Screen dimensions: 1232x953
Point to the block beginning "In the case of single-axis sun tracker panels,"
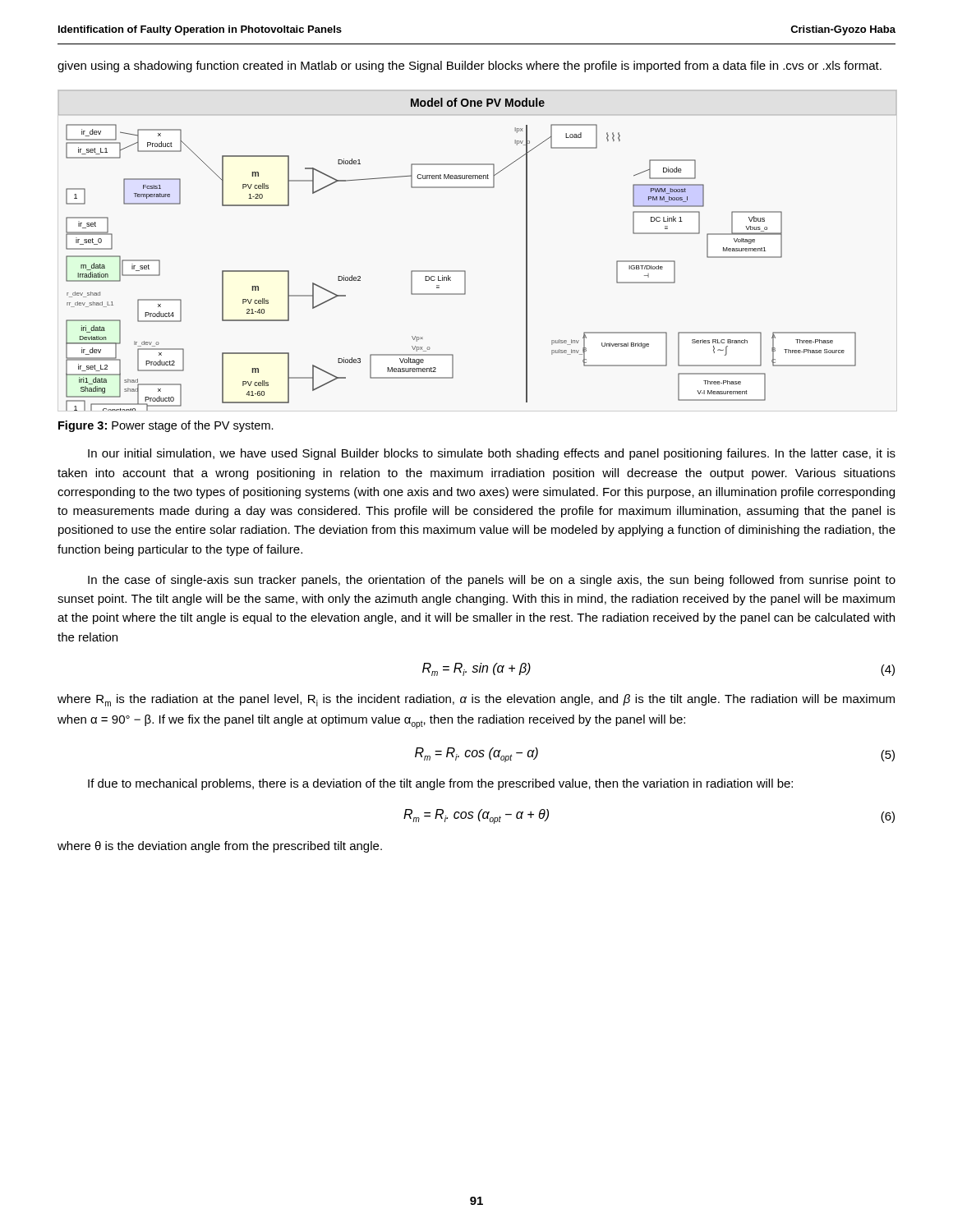coord(476,608)
